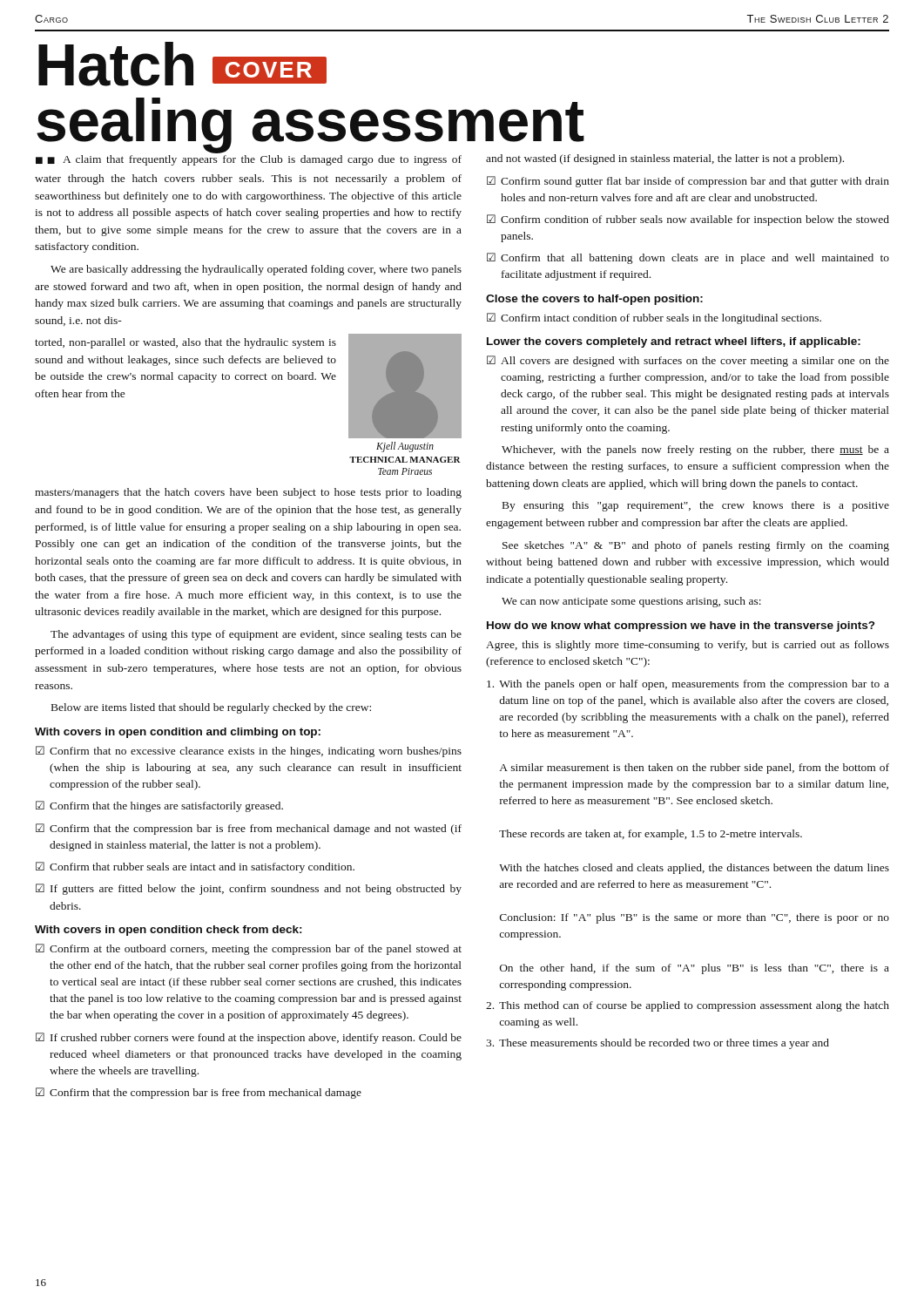Locate the block of text that opens with "☑Confirm at the"
The image size is (924, 1307).
(248, 982)
